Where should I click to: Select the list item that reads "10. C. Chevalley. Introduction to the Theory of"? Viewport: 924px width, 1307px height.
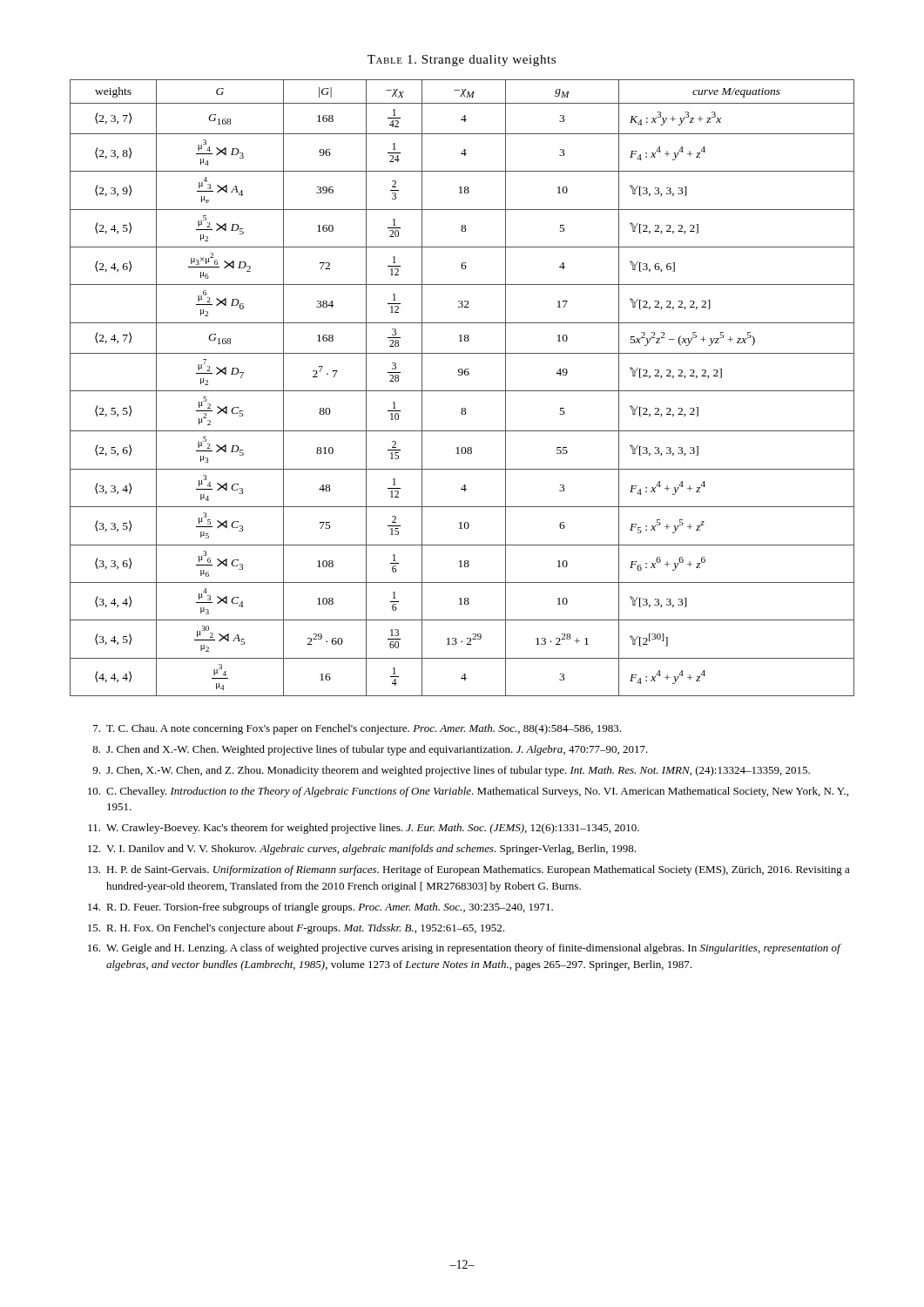point(462,799)
